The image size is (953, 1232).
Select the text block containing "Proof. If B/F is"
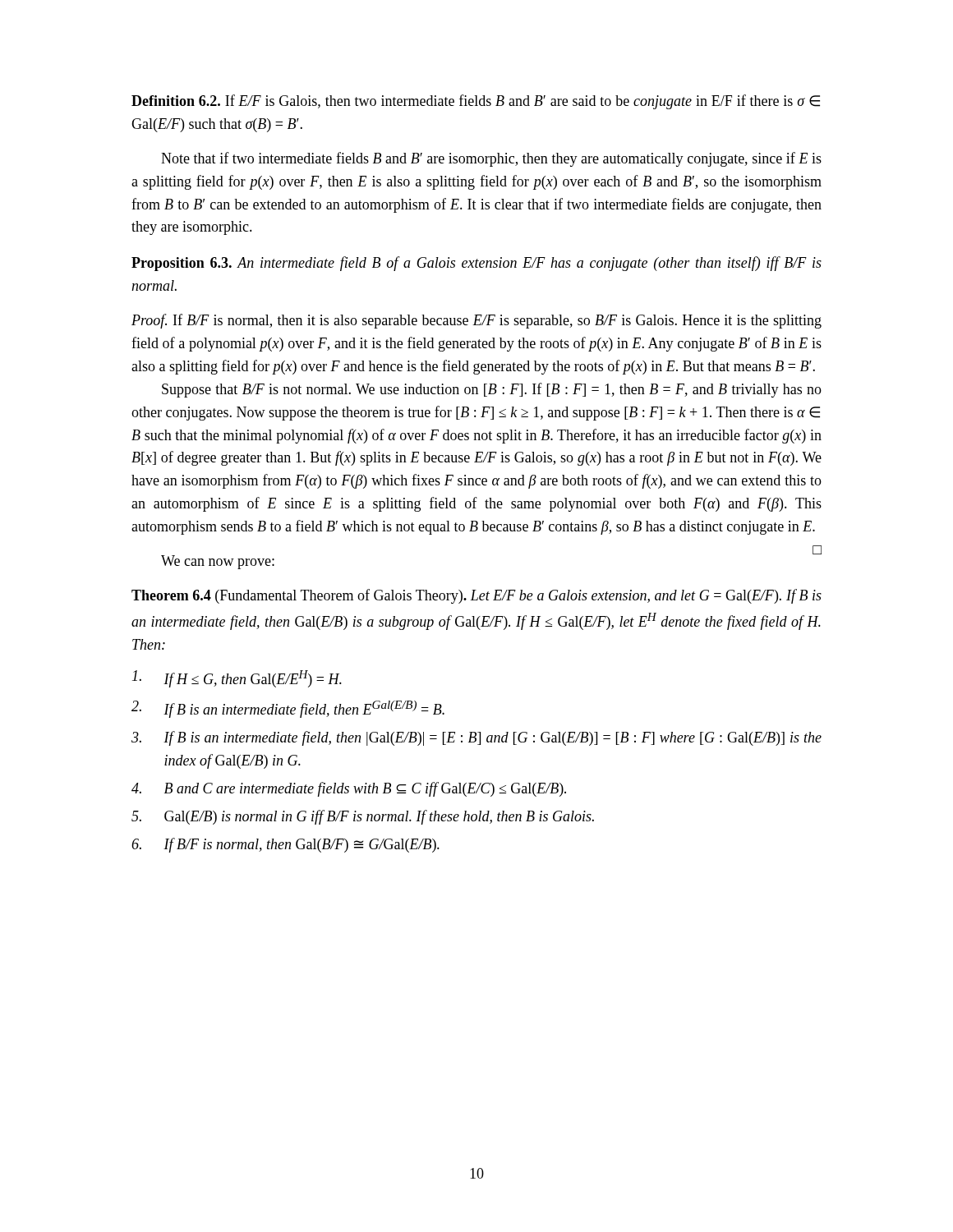[476, 424]
